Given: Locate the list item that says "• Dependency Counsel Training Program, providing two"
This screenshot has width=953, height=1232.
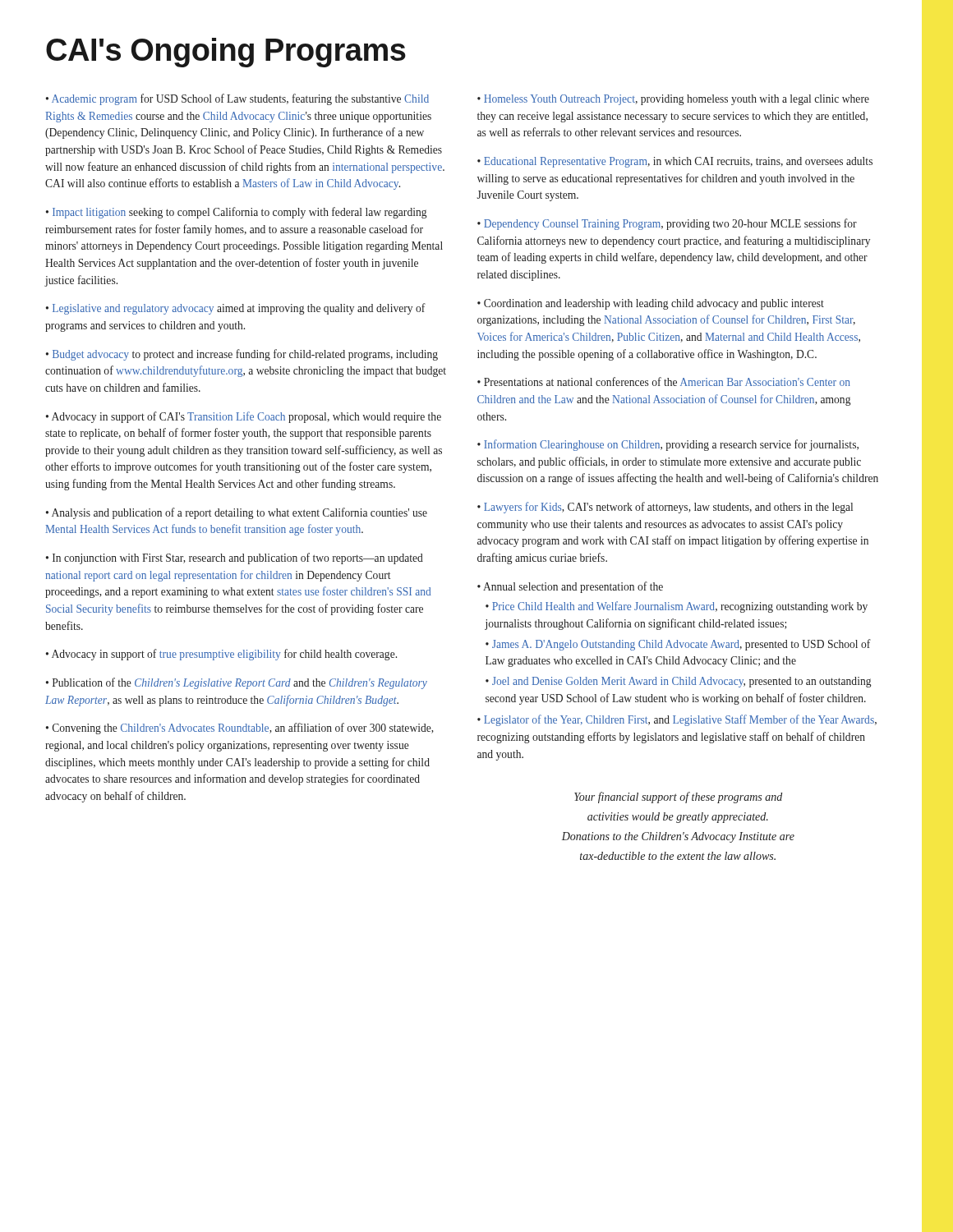Looking at the screenshot, I should click(x=678, y=250).
